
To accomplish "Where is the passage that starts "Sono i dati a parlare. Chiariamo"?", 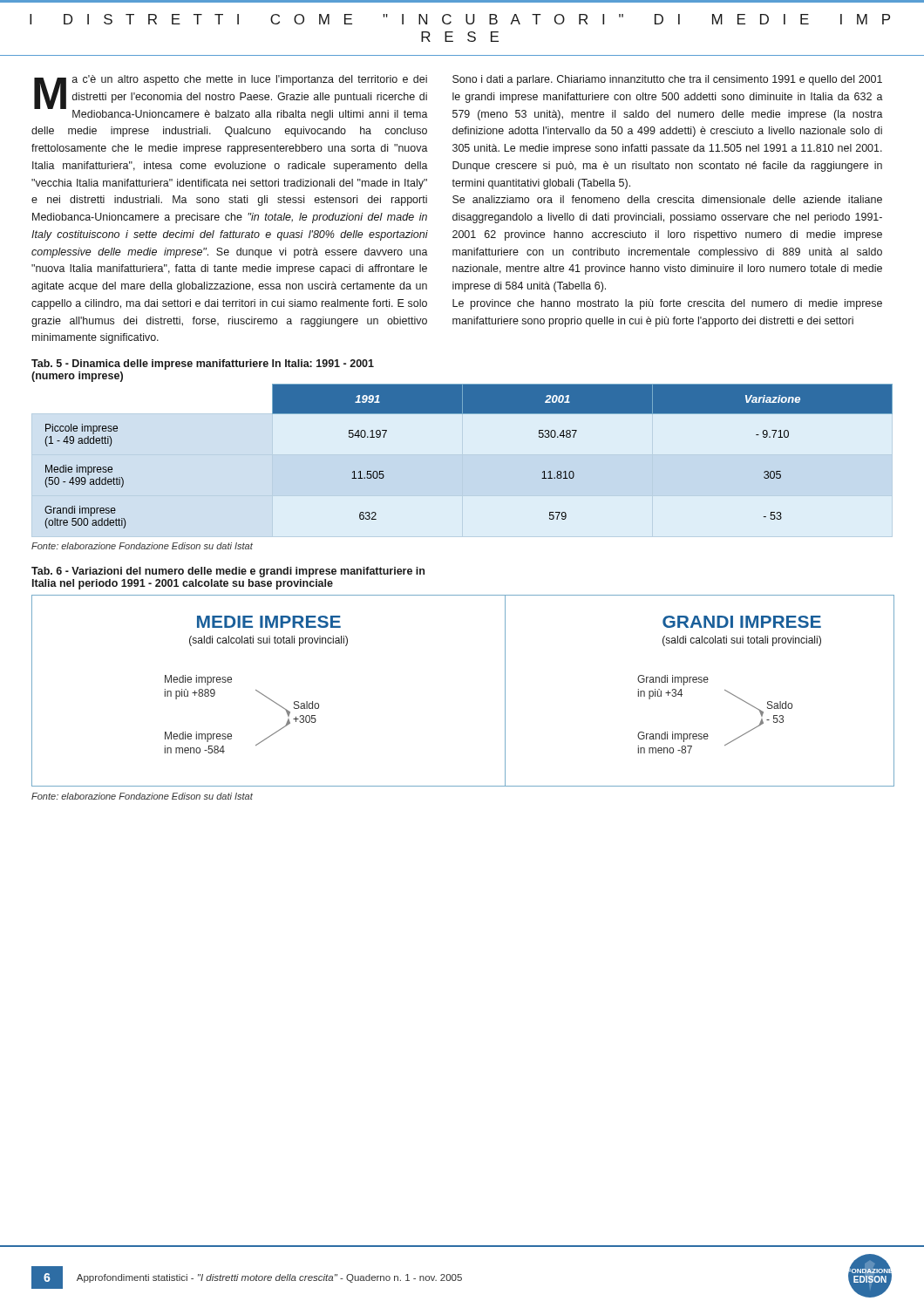I will (x=667, y=200).
